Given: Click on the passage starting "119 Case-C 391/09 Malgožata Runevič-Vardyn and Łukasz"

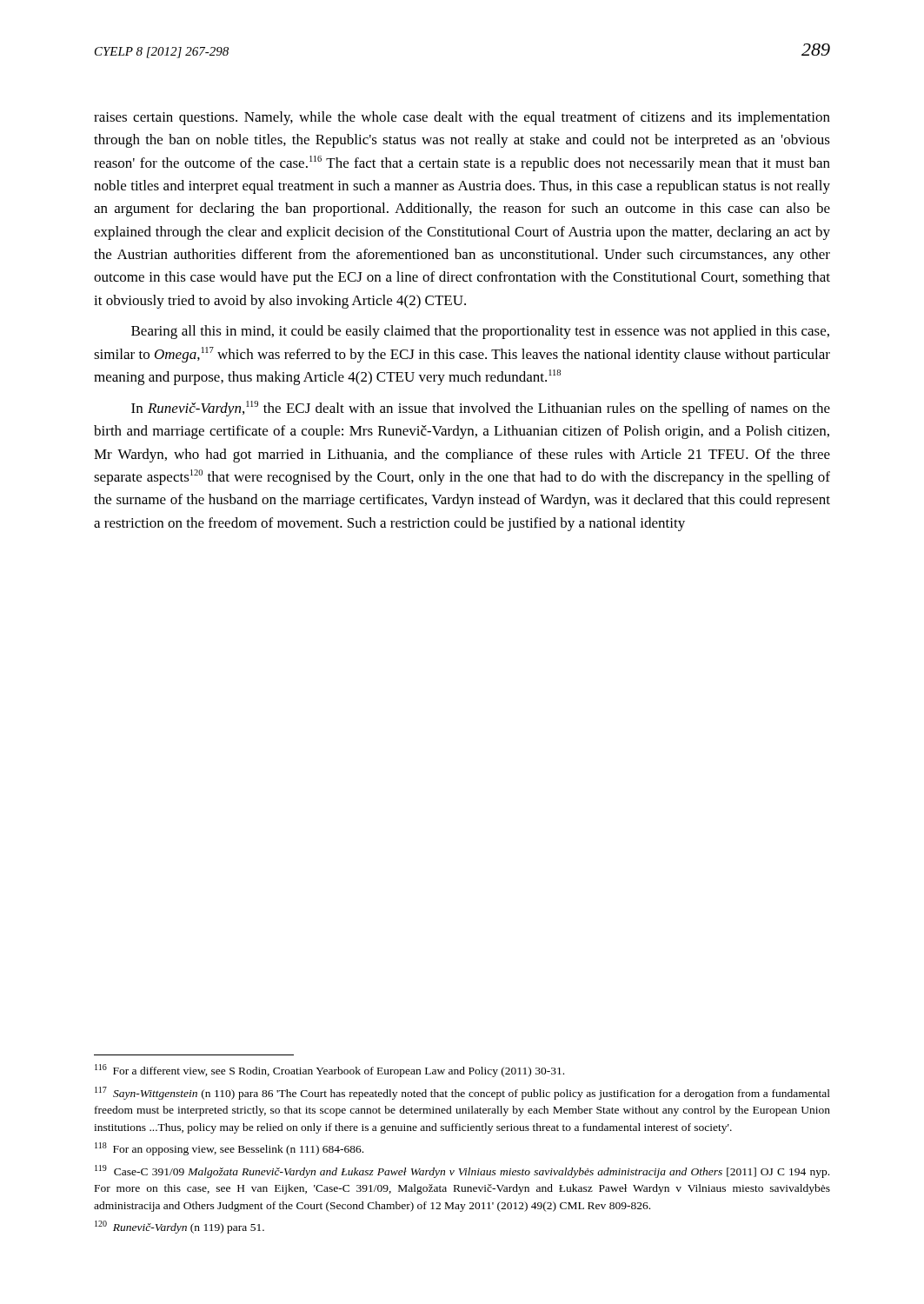Looking at the screenshot, I should [462, 1187].
